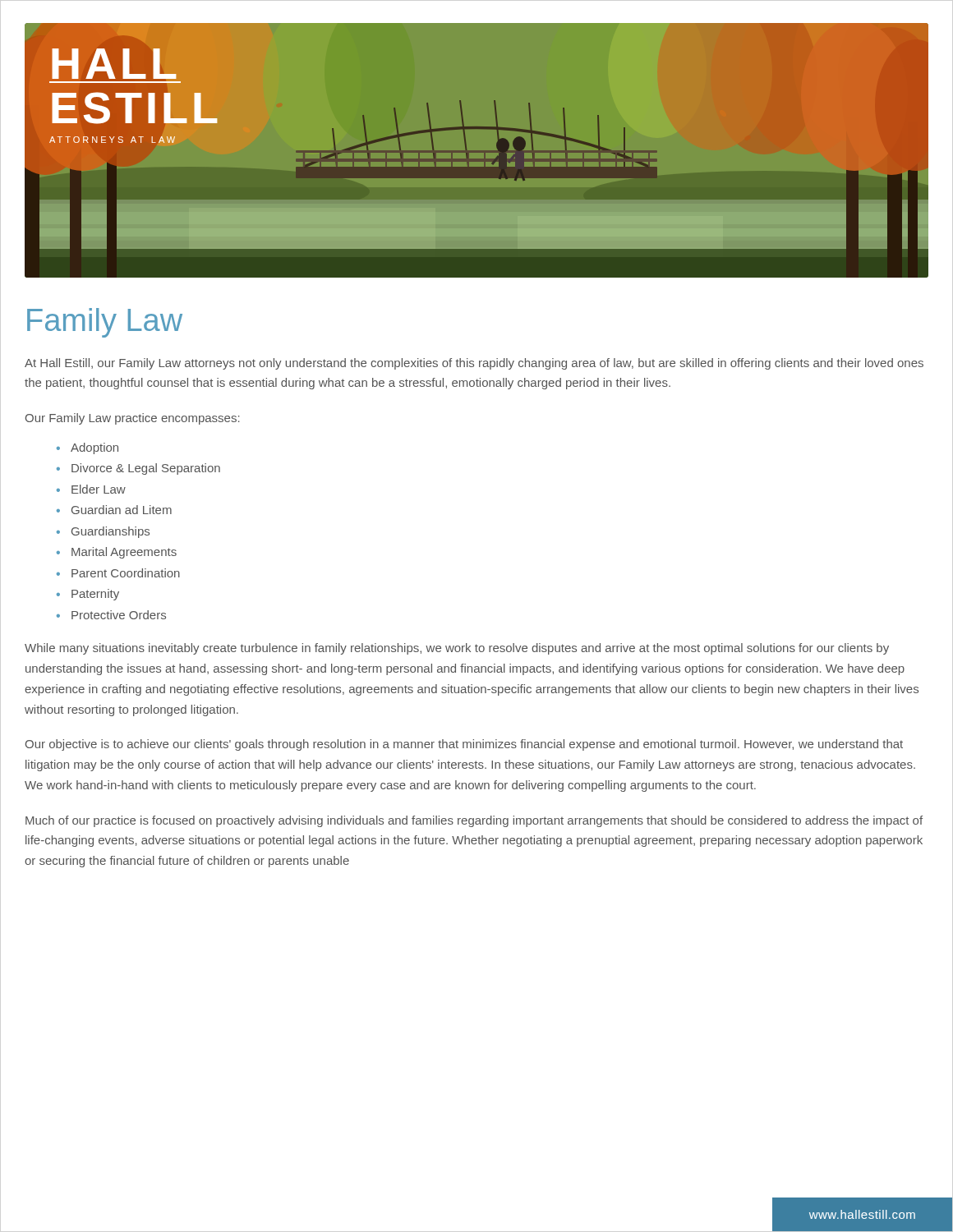The image size is (953, 1232).
Task: Point to the text block starting "Our objective is to achieve"
Action: [x=470, y=764]
